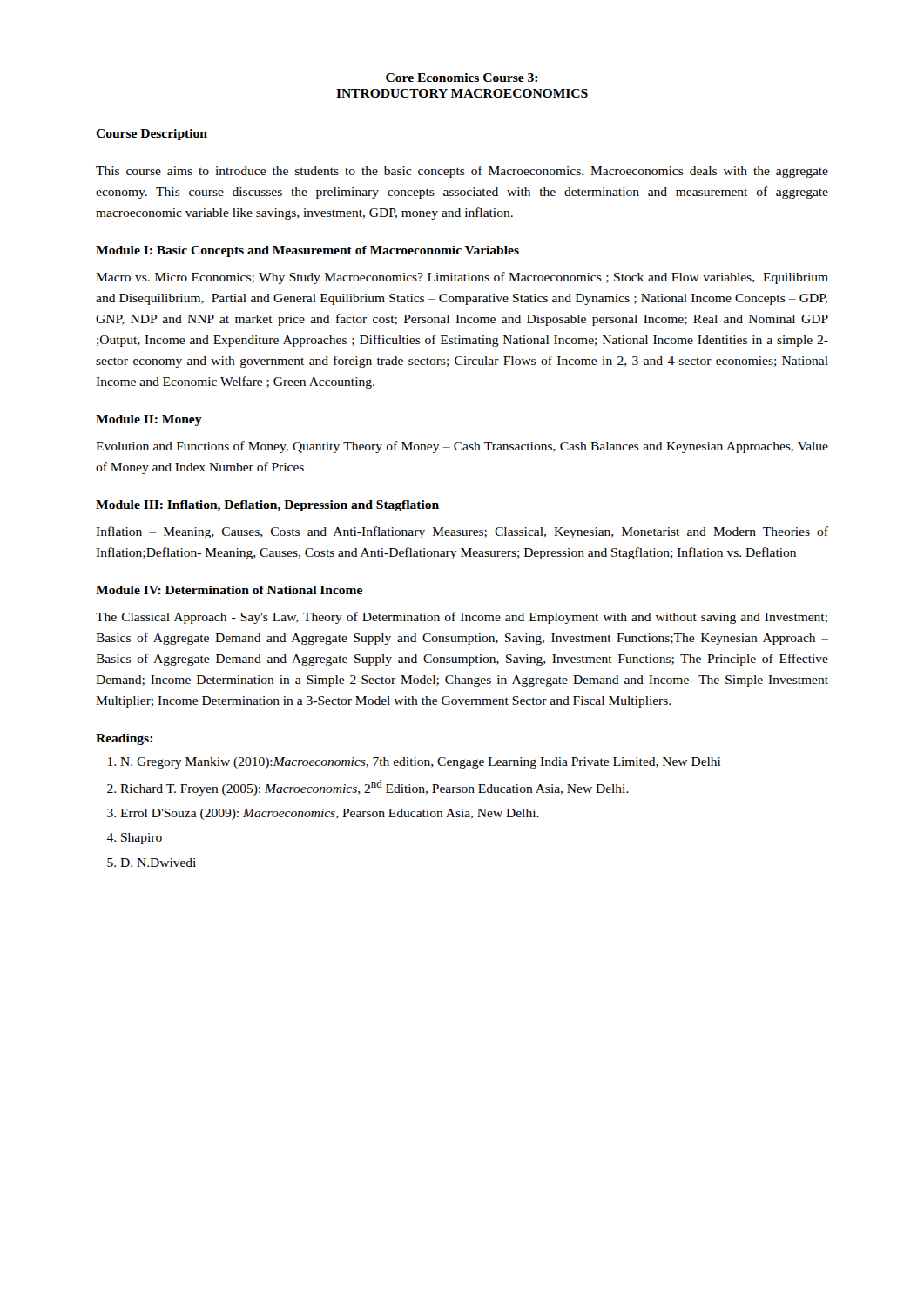The image size is (924, 1307).
Task: Select the text block containing "Inflation – Meaning, Causes, Costs"
Action: (x=462, y=542)
